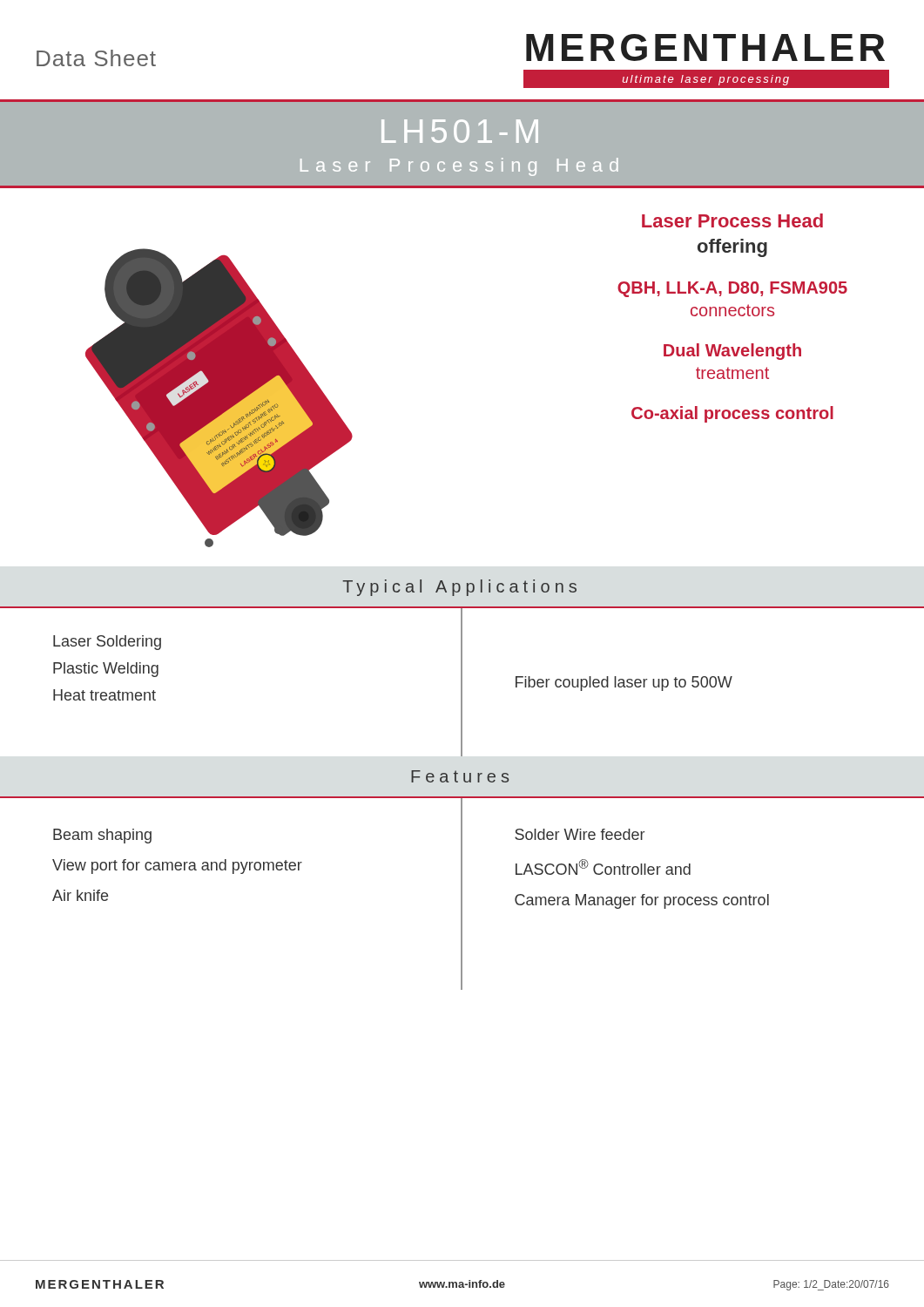Viewport: 924px width, 1307px height.
Task: Navigate to the element starting "View port for camera and"
Action: coord(177,865)
